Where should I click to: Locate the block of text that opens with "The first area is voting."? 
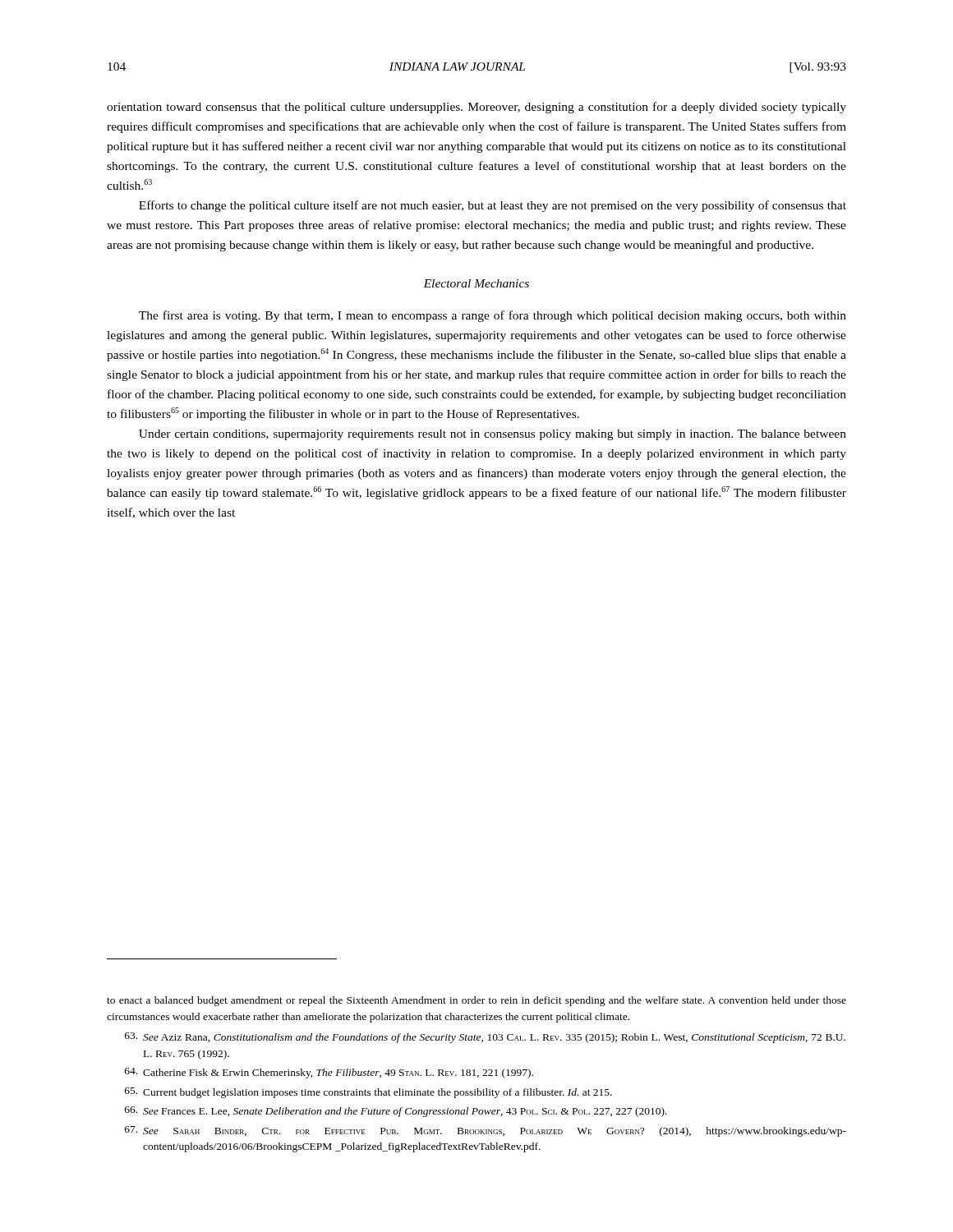476,365
